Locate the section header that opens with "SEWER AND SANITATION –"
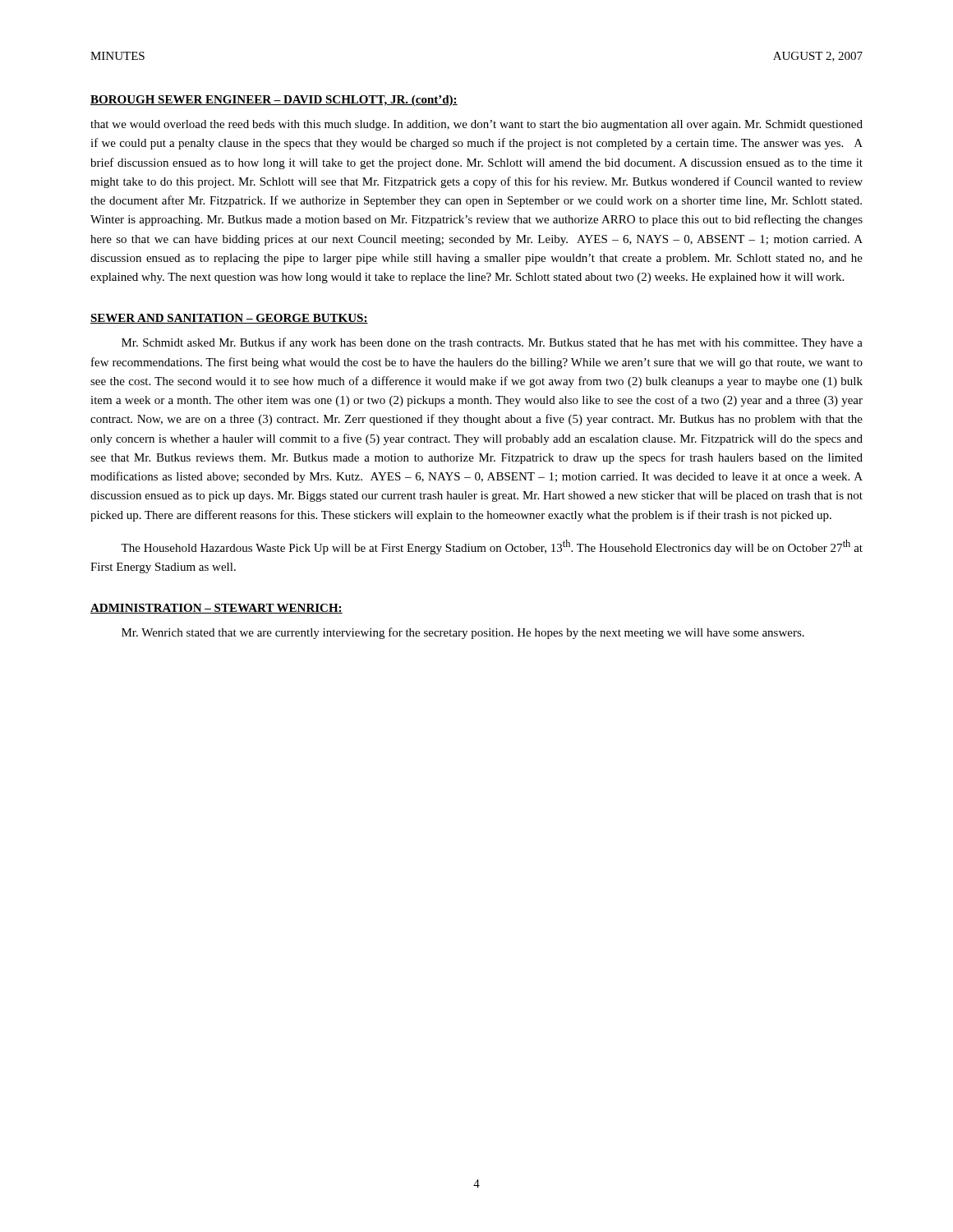This screenshot has height=1232, width=953. 229,318
